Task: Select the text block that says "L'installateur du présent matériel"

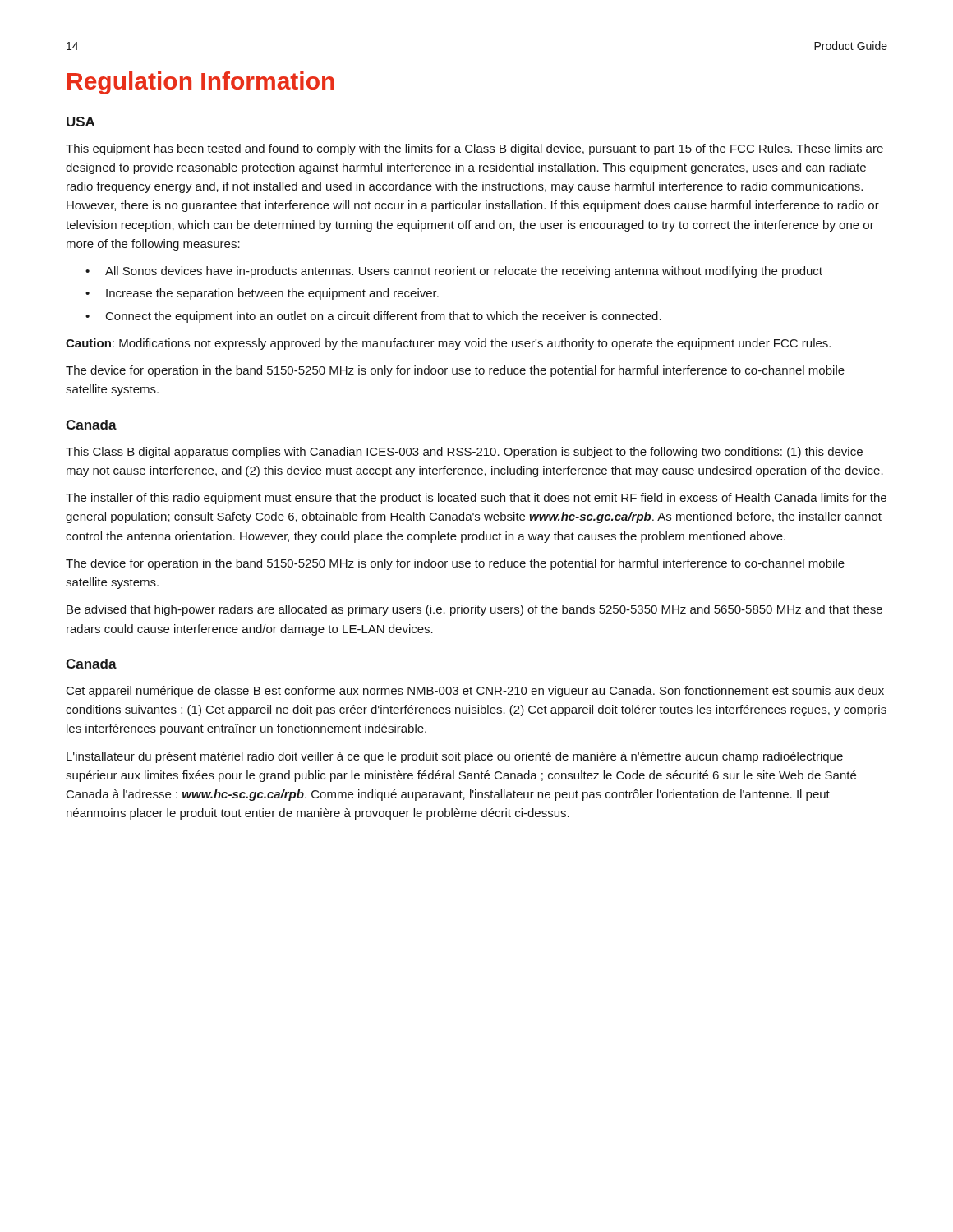Action: [461, 784]
